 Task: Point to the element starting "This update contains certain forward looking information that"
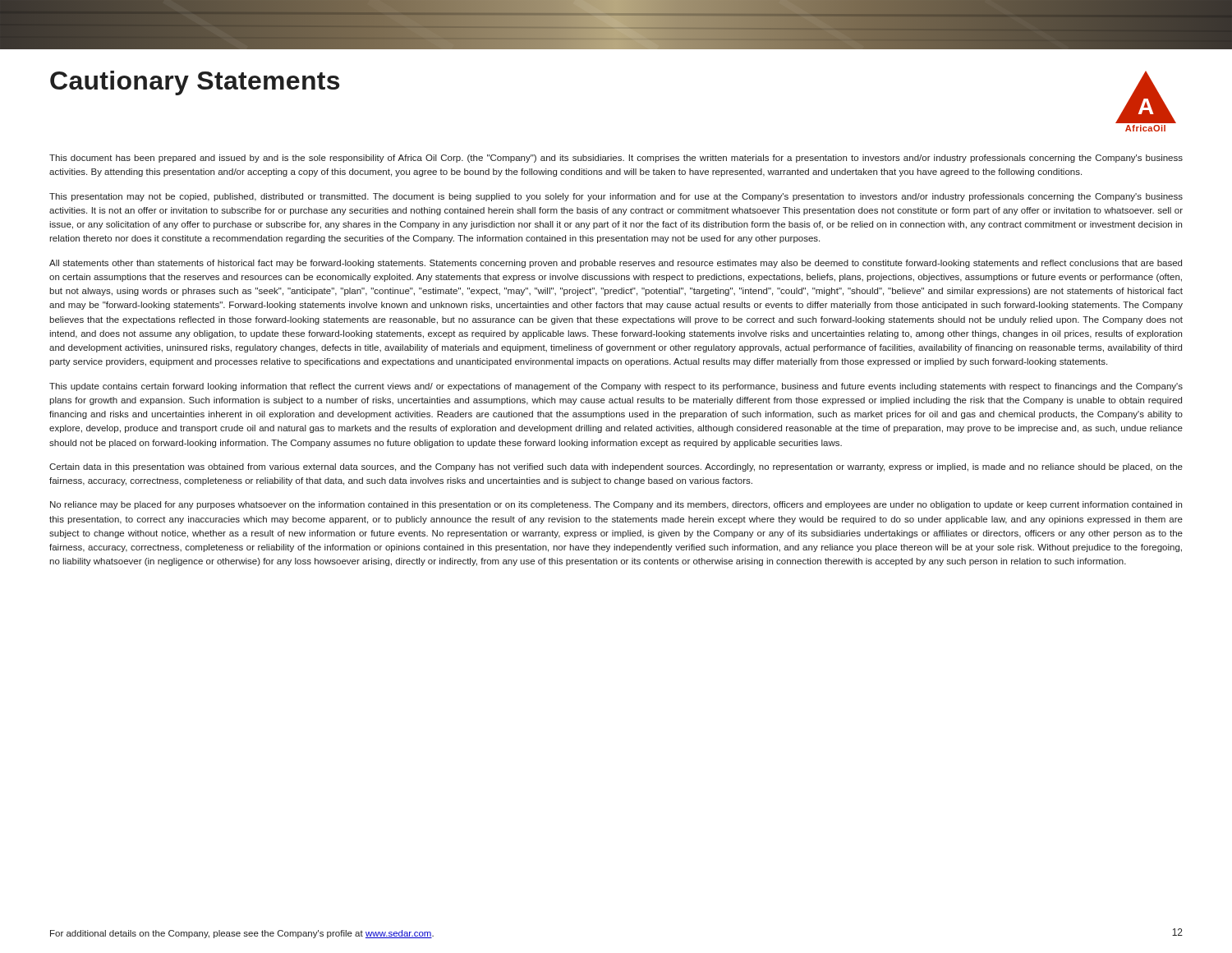pyautogui.click(x=616, y=414)
